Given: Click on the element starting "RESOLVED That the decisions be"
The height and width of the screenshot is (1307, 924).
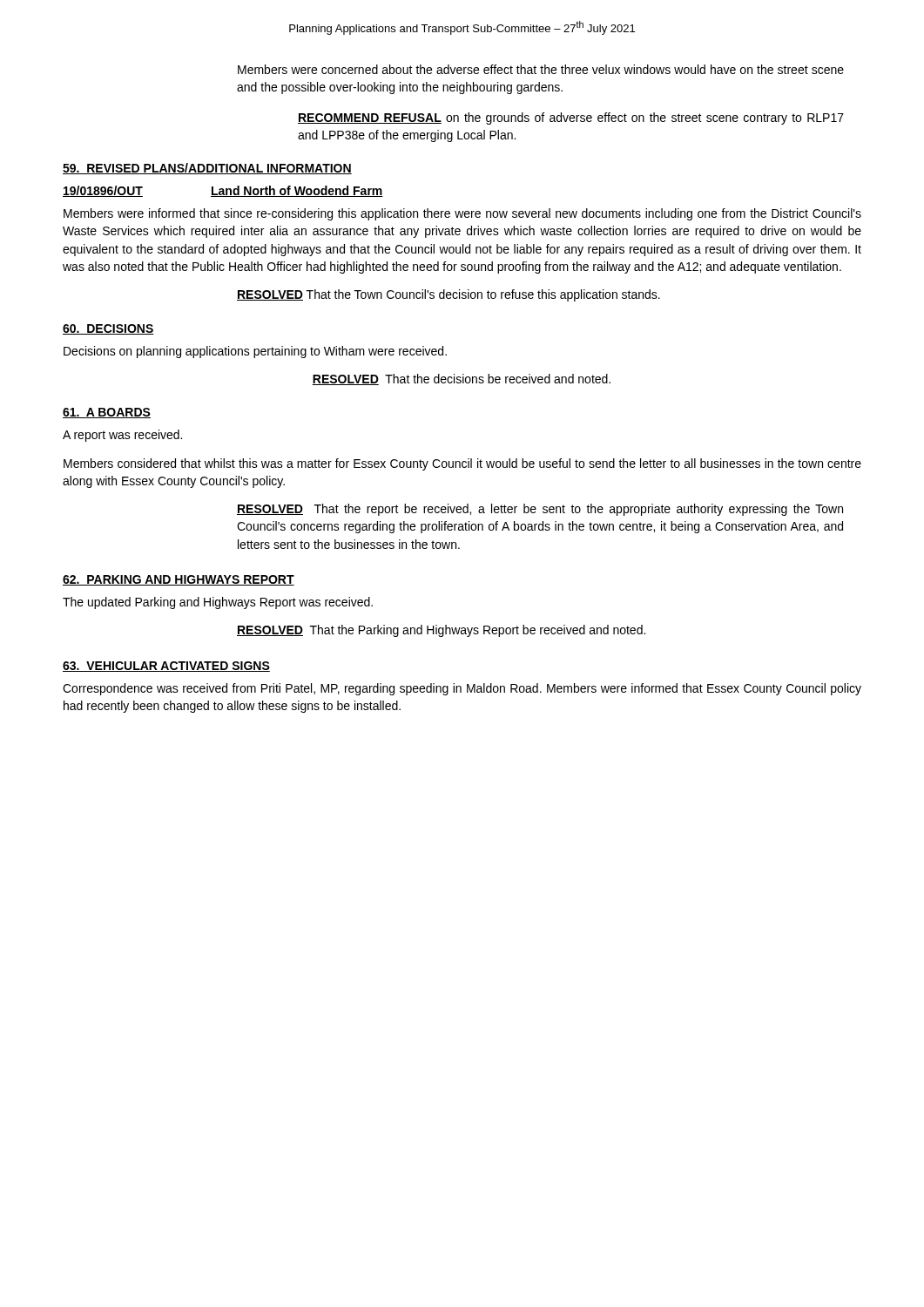Looking at the screenshot, I should (x=462, y=379).
